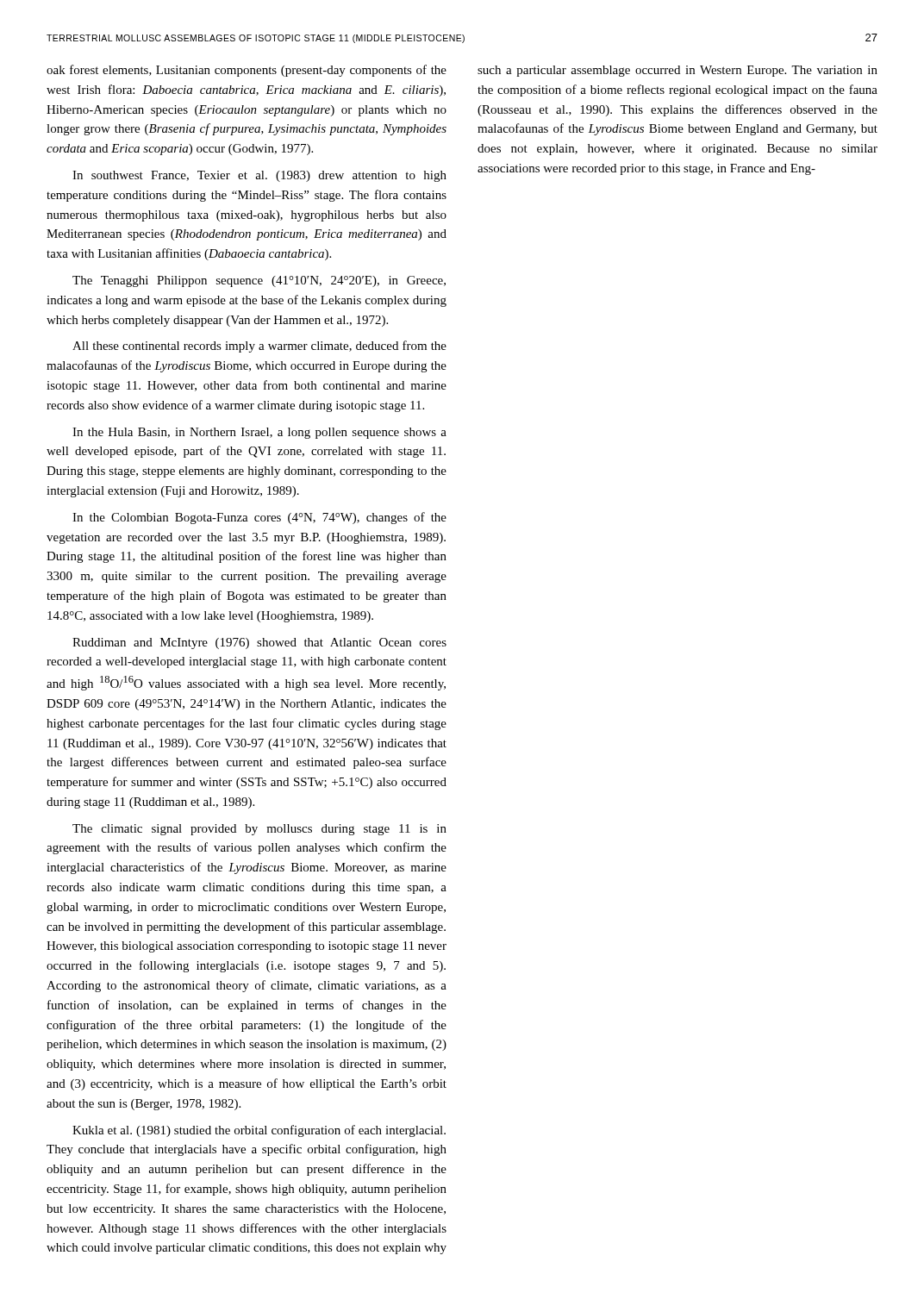Viewport: 924px width, 1293px height.
Task: Find the block on this page that starts "The Tenagghi Philippon"
Action: pyautogui.click(x=247, y=300)
